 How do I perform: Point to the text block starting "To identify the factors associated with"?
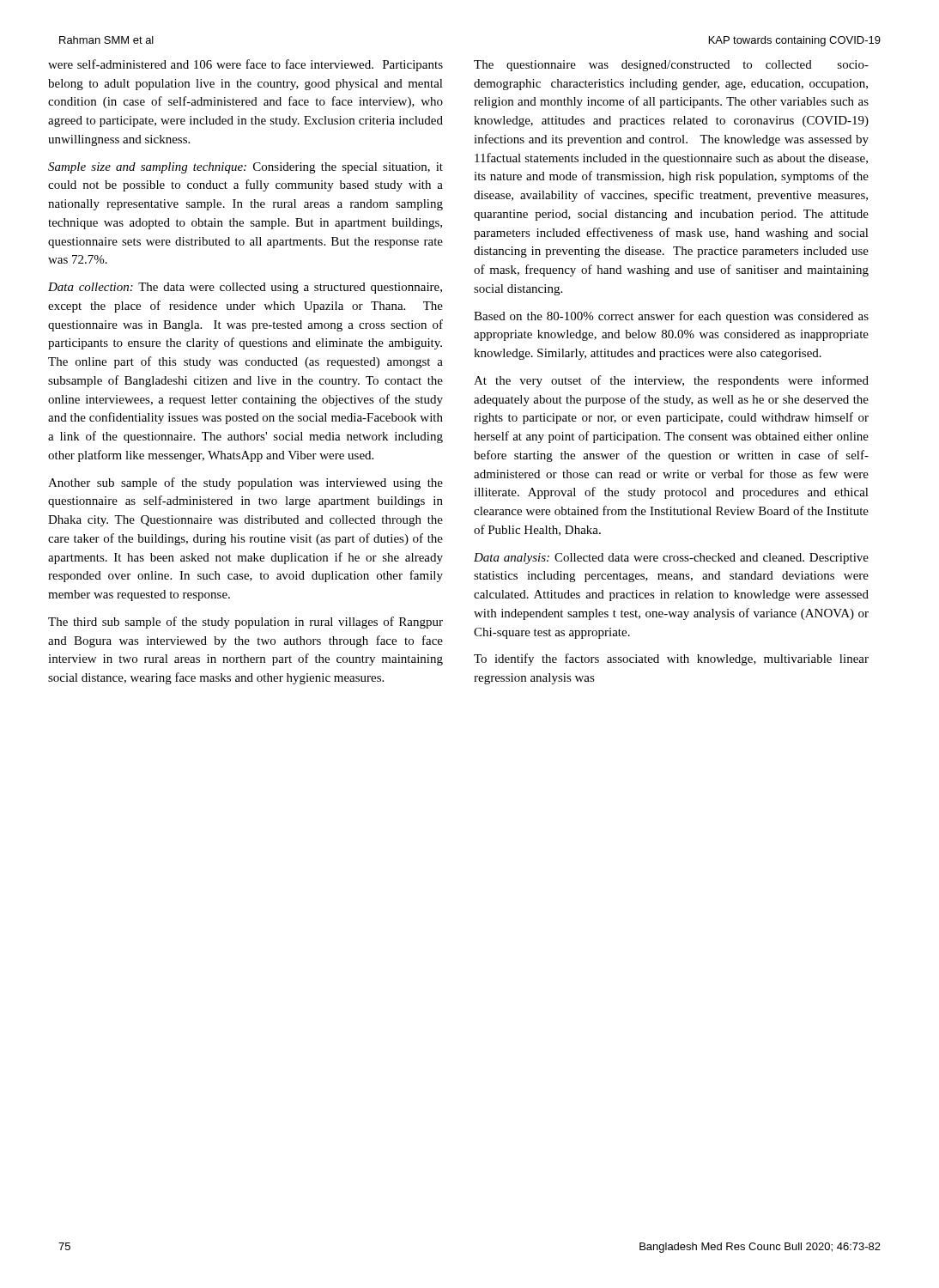[x=671, y=669]
